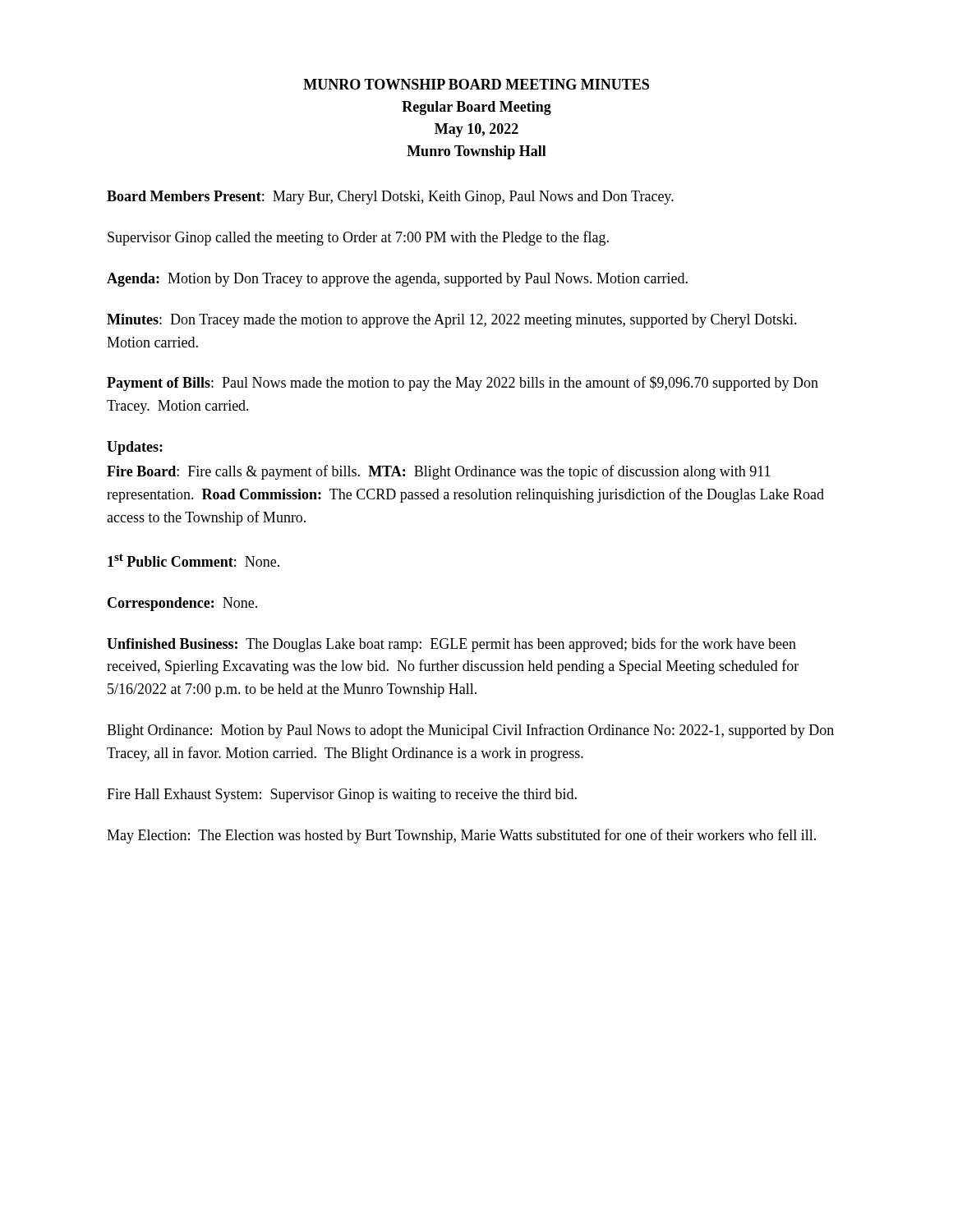Locate the region starting "Supervisor Ginop called the meeting"

476,238
